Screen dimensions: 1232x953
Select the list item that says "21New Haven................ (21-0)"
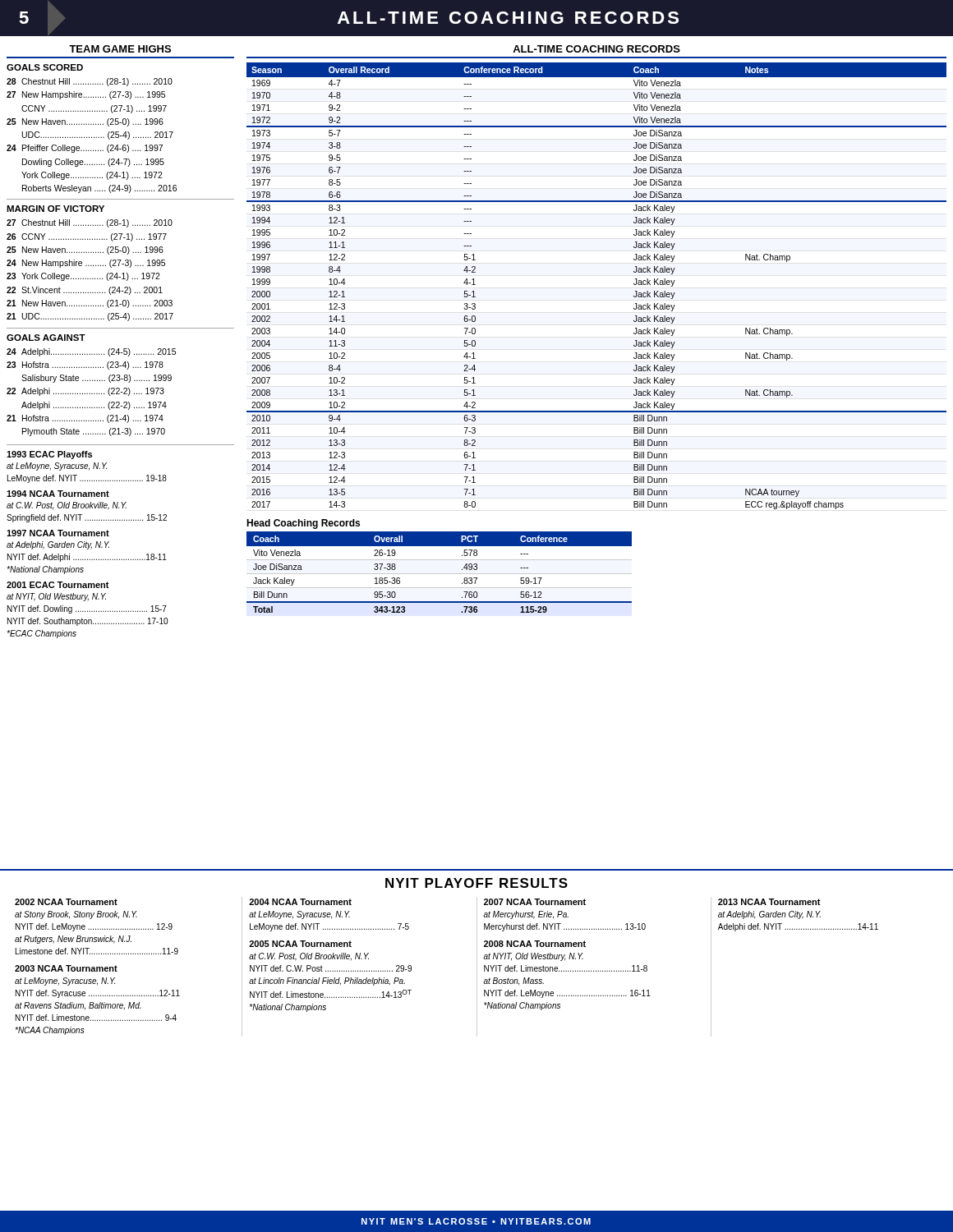pyautogui.click(x=120, y=303)
